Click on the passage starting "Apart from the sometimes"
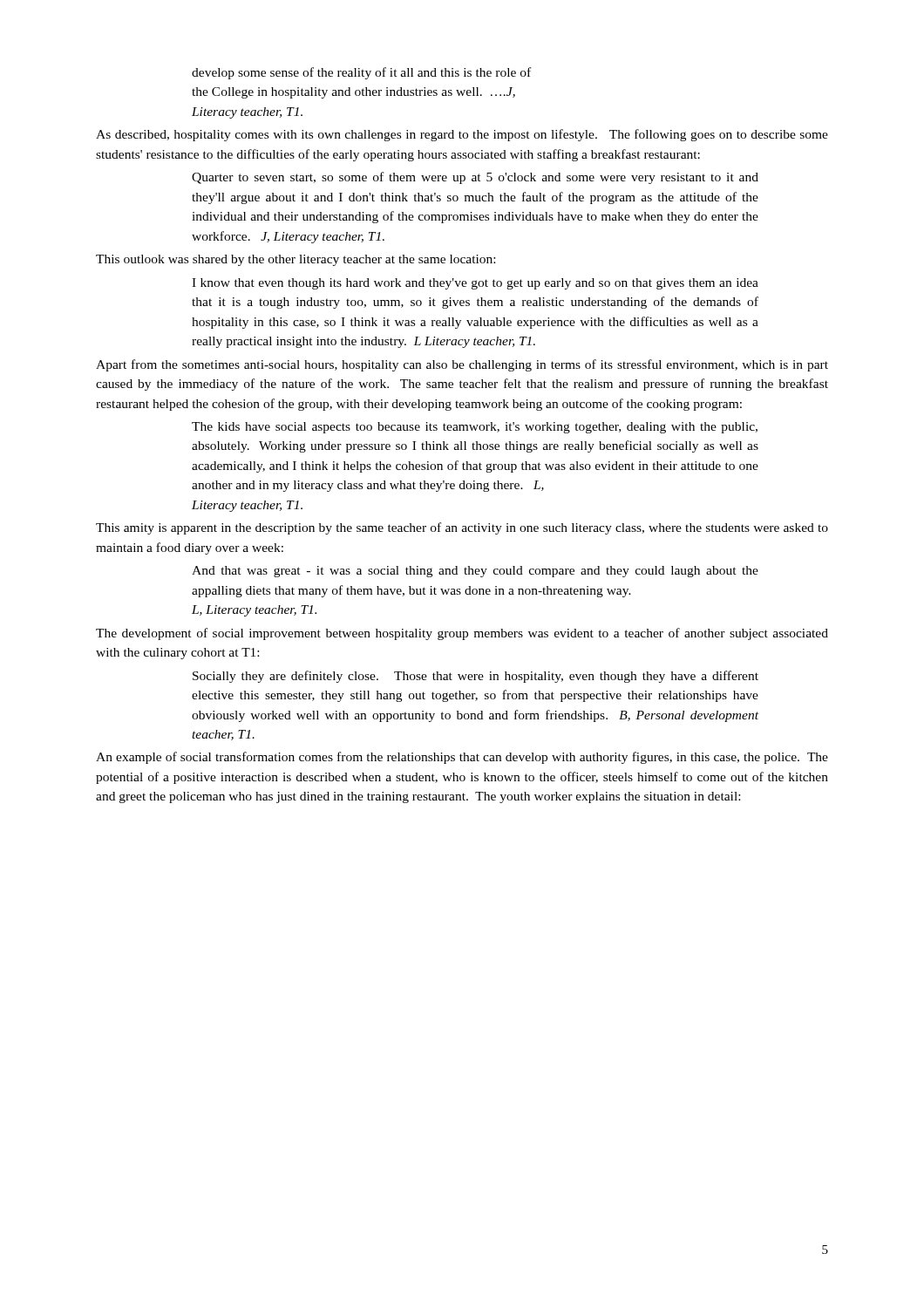The image size is (924, 1308). point(462,383)
